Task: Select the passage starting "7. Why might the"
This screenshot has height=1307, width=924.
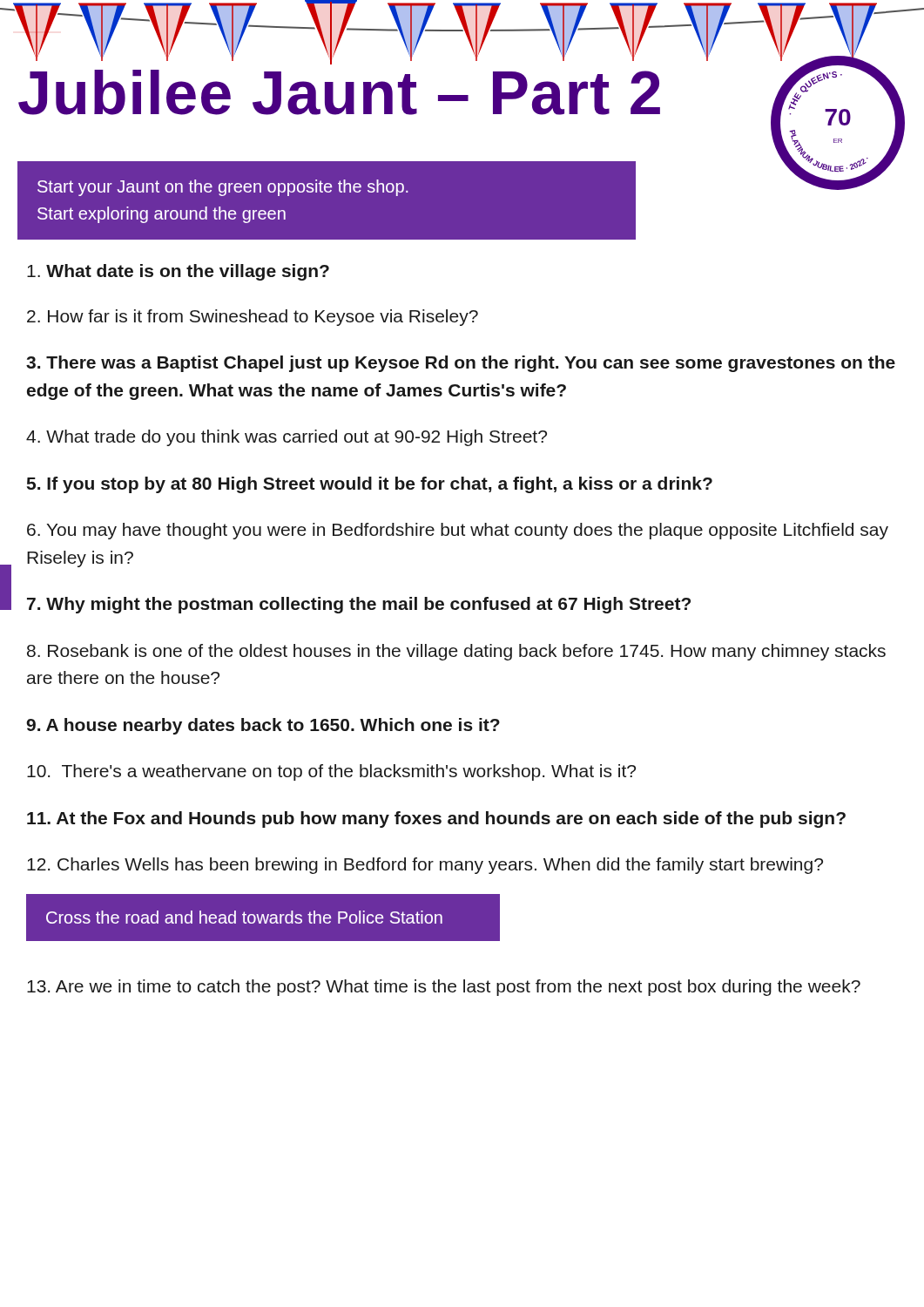Action: pyautogui.click(x=359, y=603)
